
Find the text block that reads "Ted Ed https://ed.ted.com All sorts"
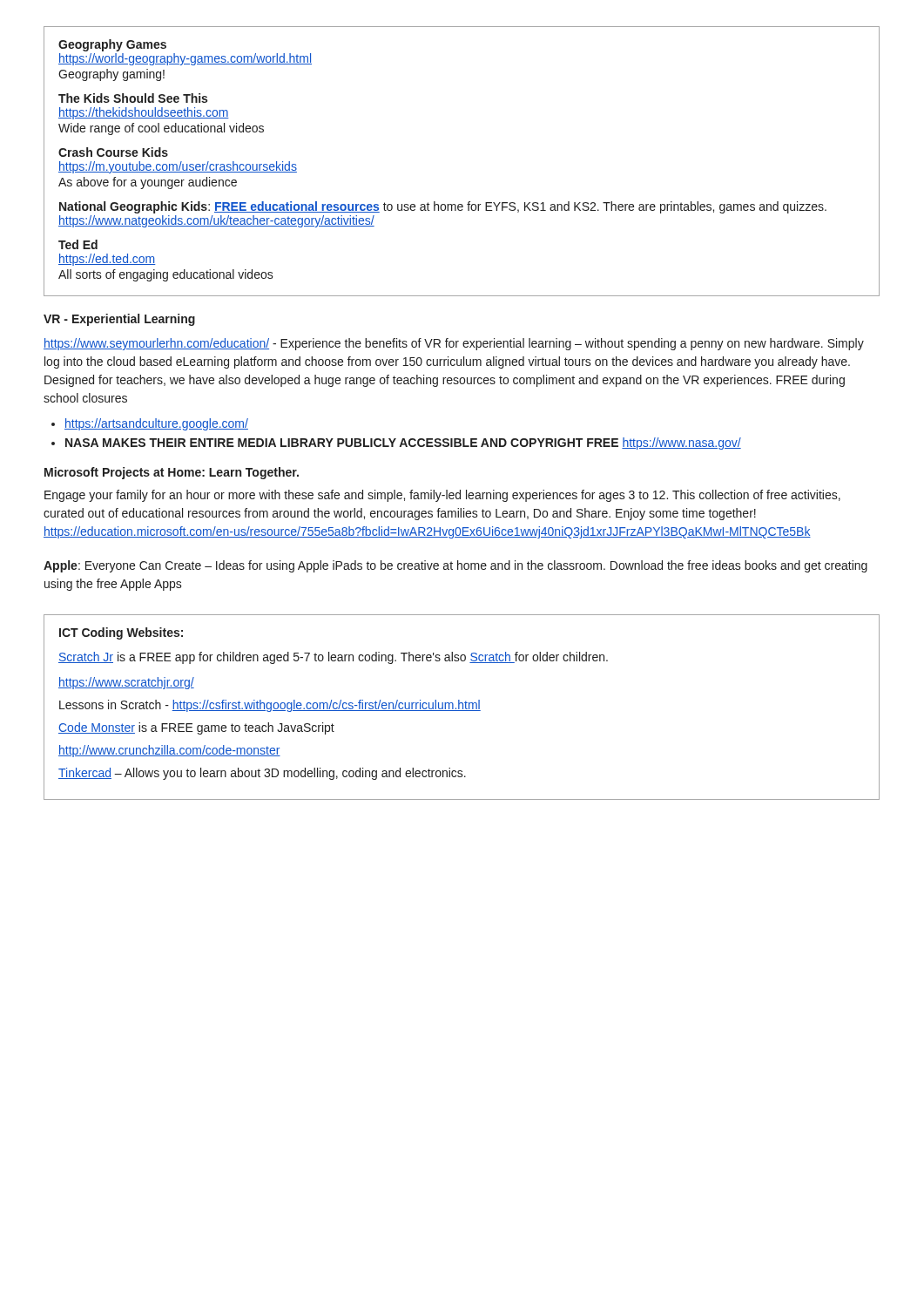(78, 244)
